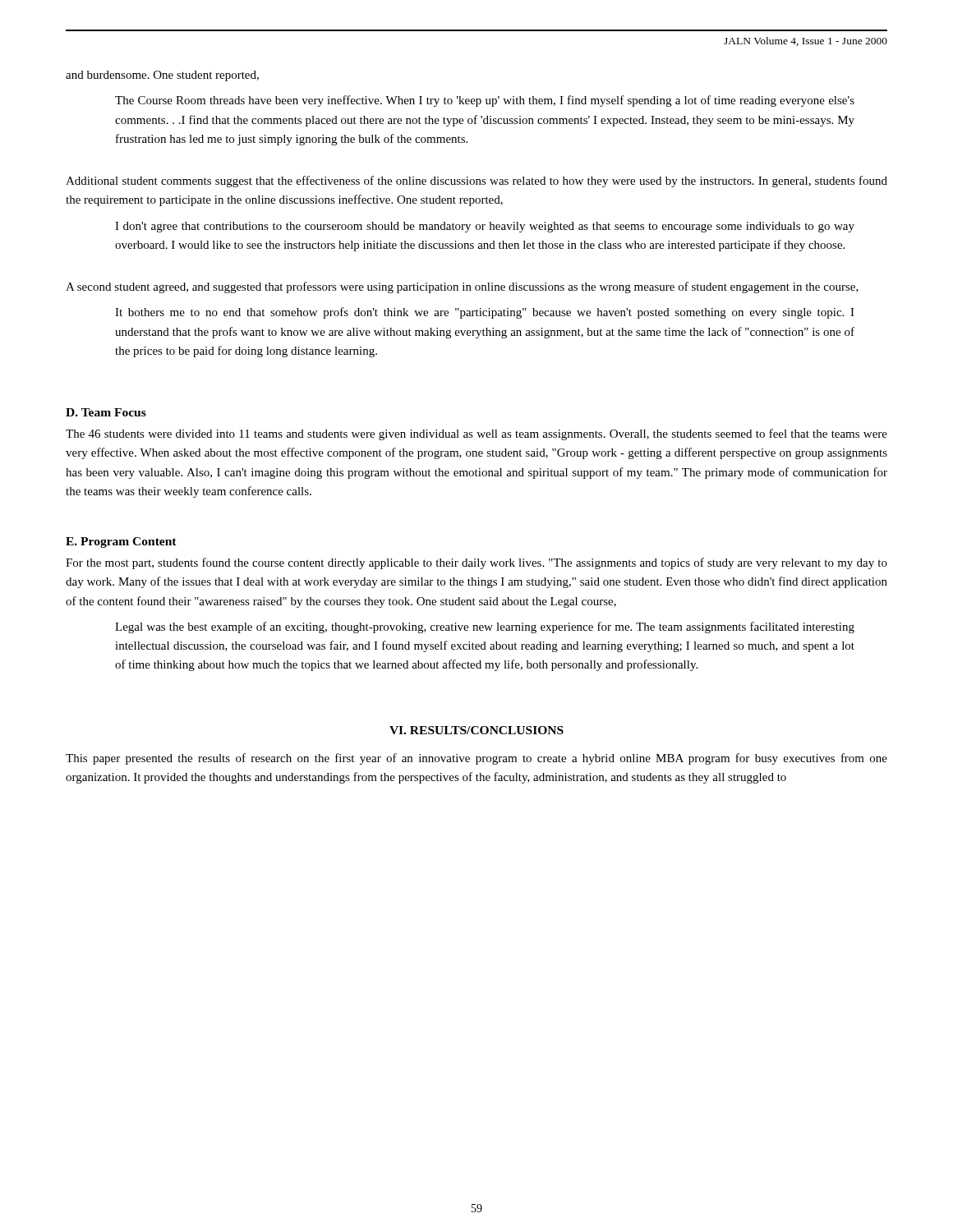Screen dimensions: 1232x953
Task: Click on the text starting "Additional student comments"
Action: click(x=476, y=190)
